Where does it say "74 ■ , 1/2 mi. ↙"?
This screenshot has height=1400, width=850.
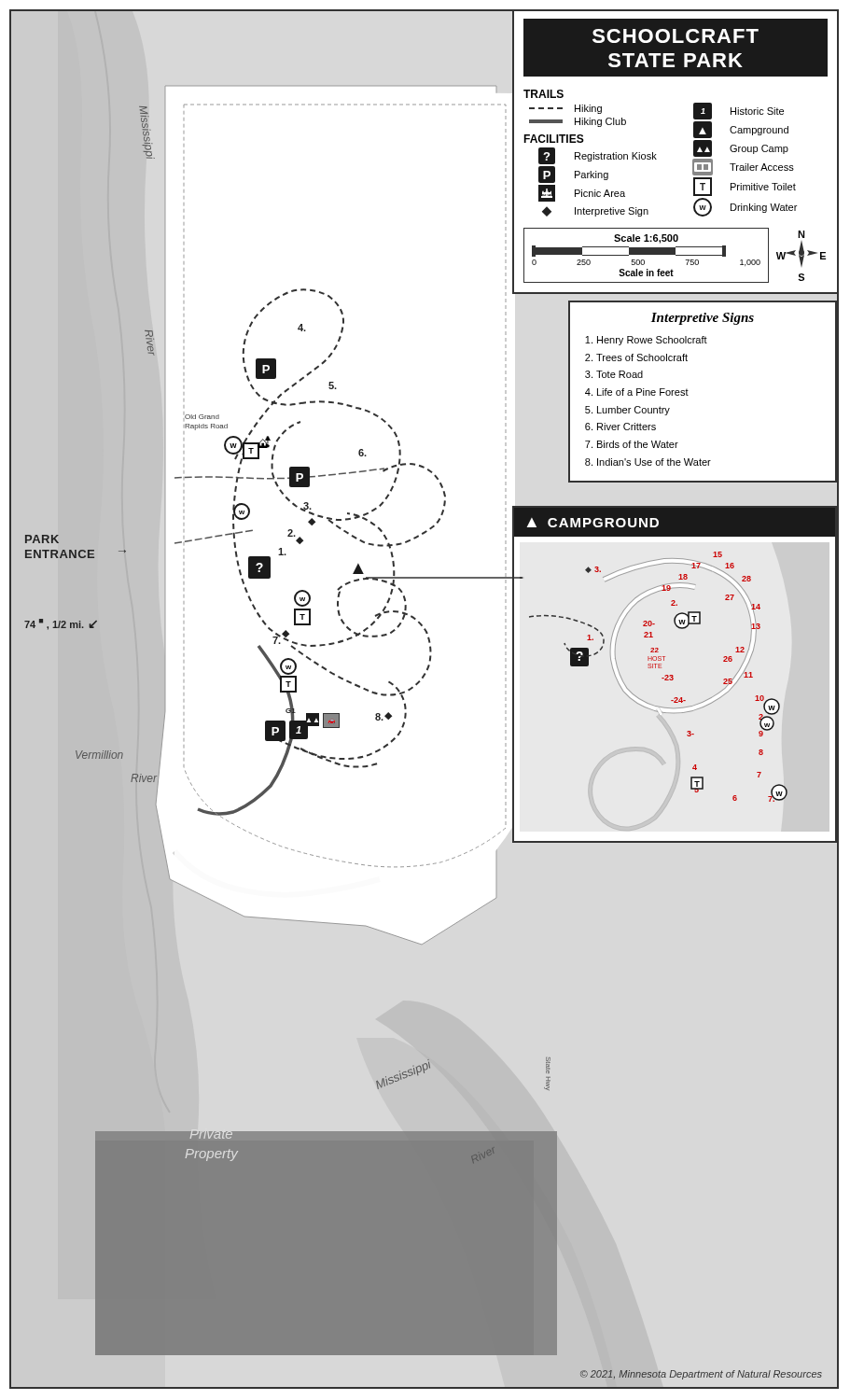click(62, 623)
